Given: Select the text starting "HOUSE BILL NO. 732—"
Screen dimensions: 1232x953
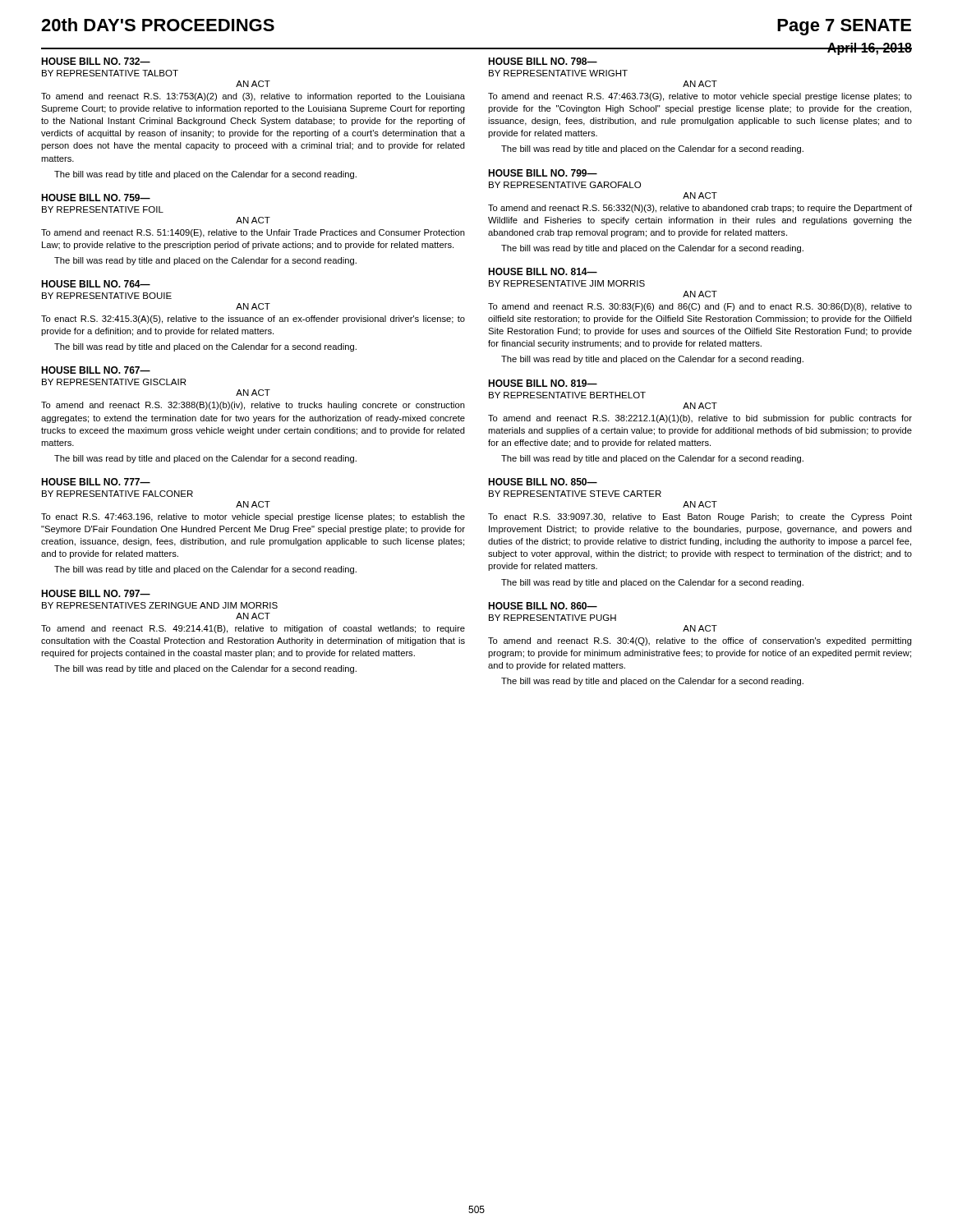Looking at the screenshot, I should (x=253, y=118).
